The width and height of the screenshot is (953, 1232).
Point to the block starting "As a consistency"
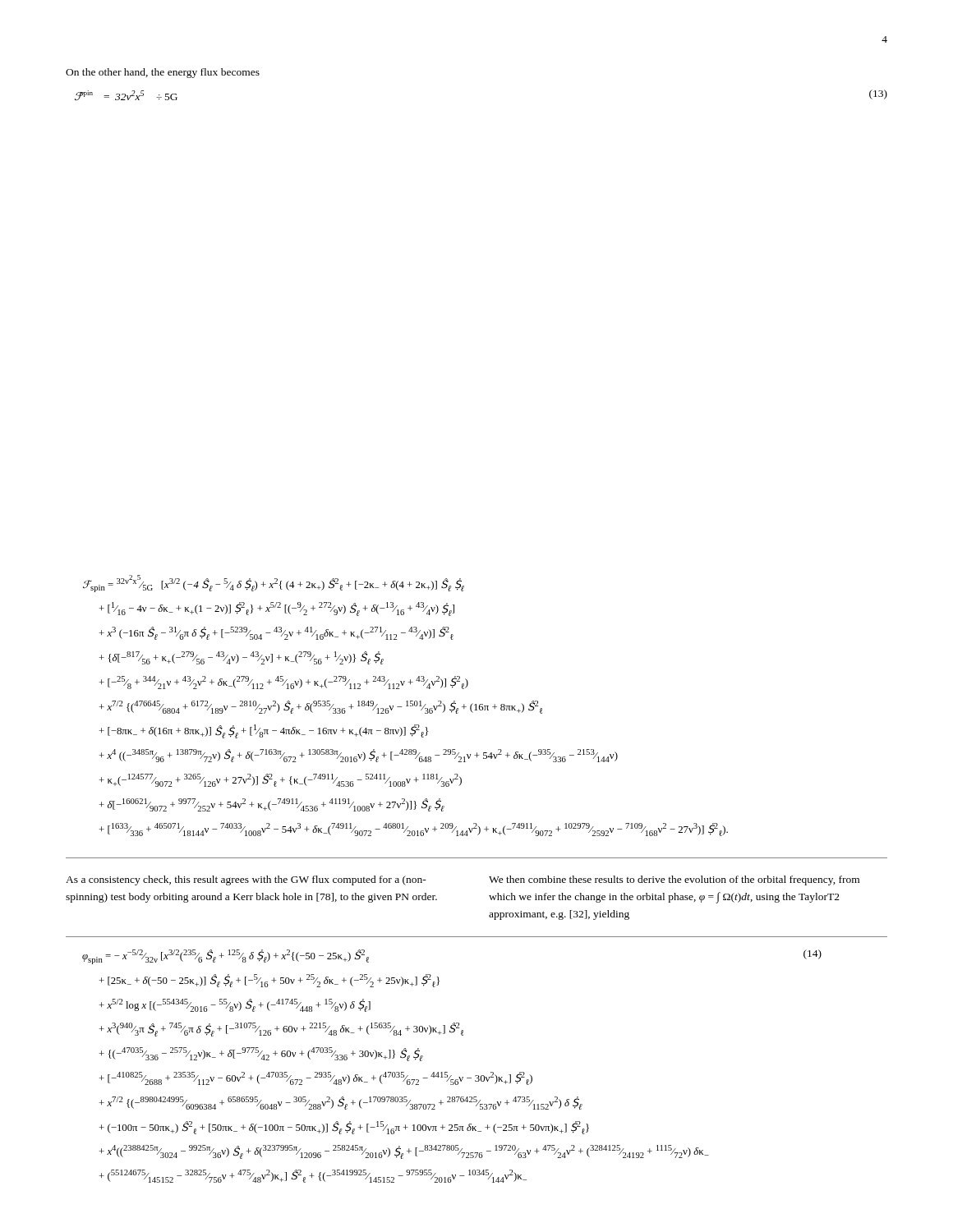pyautogui.click(x=252, y=888)
